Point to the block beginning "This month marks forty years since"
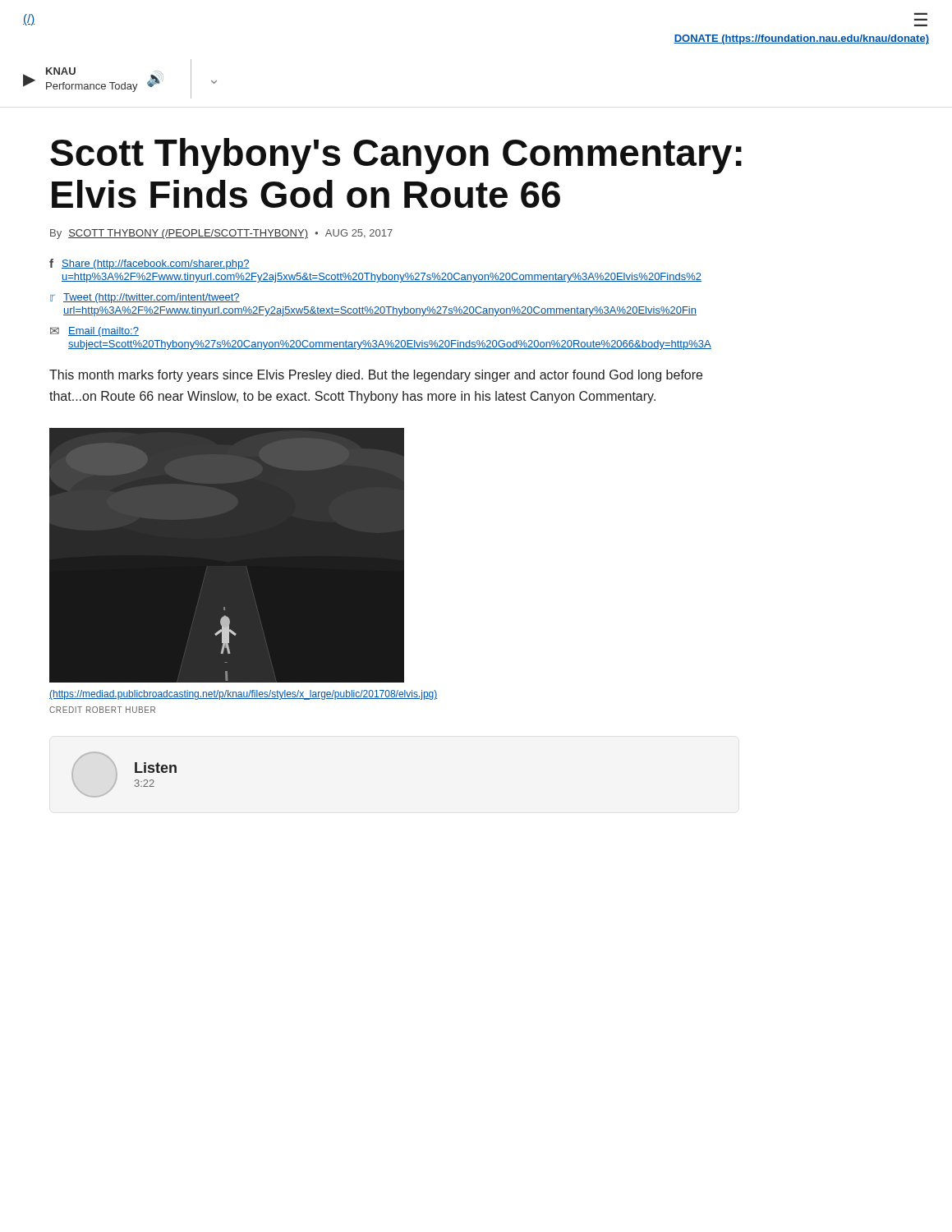Viewport: 952px width, 1232px height. 376,386
